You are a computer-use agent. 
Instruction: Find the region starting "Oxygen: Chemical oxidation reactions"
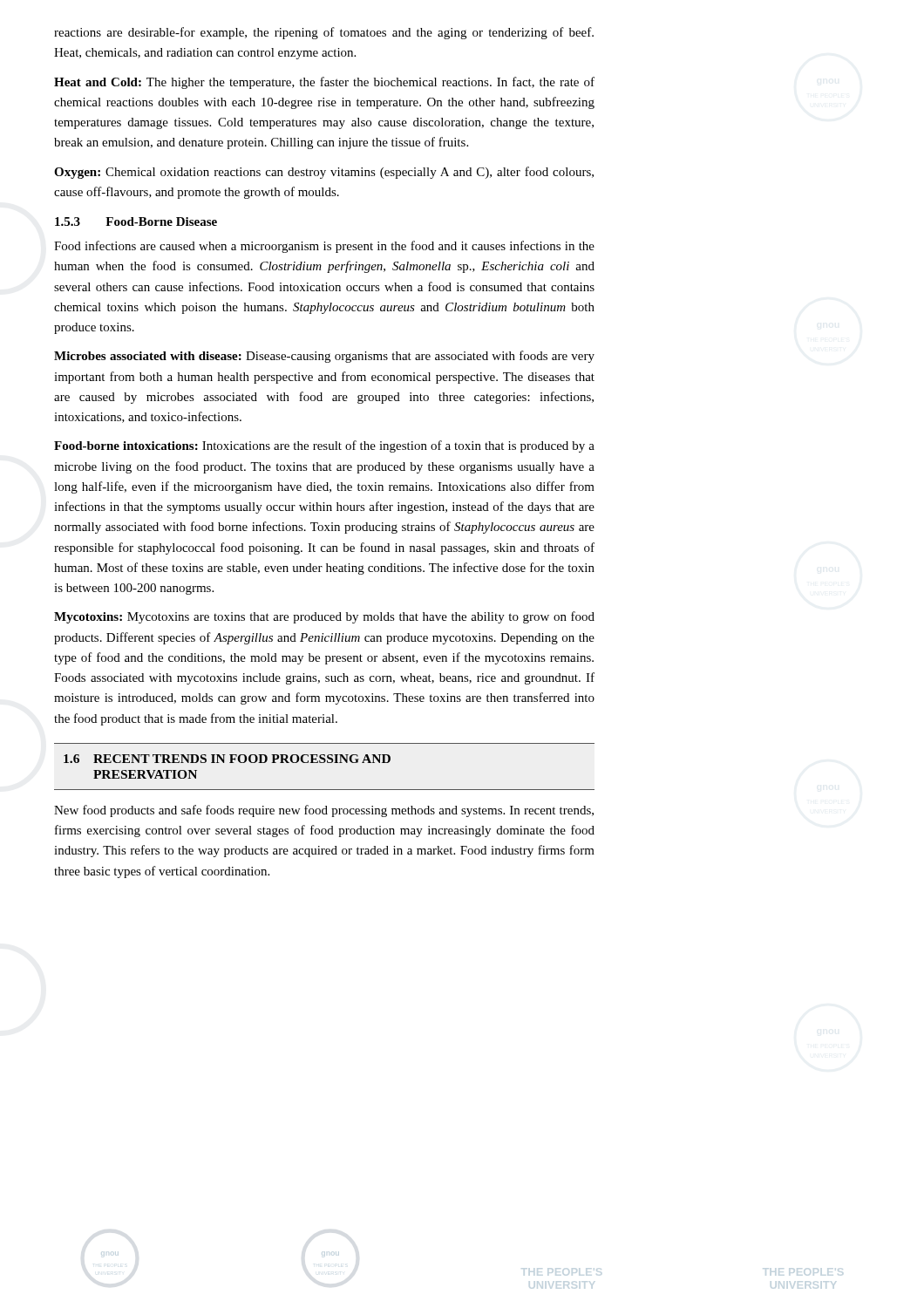tap(324, 181)
